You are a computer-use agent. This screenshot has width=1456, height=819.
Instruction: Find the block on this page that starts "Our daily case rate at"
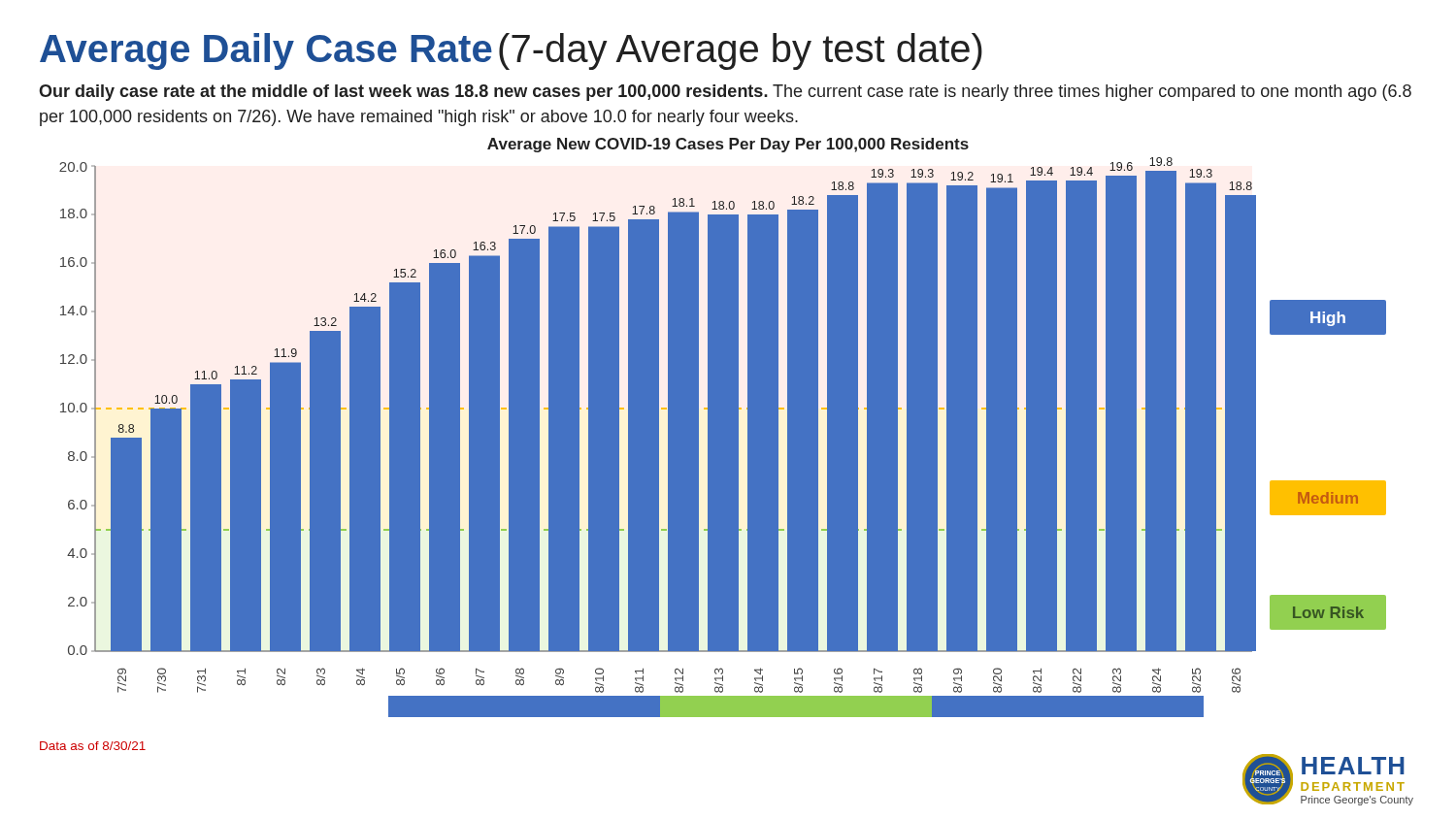725,104
